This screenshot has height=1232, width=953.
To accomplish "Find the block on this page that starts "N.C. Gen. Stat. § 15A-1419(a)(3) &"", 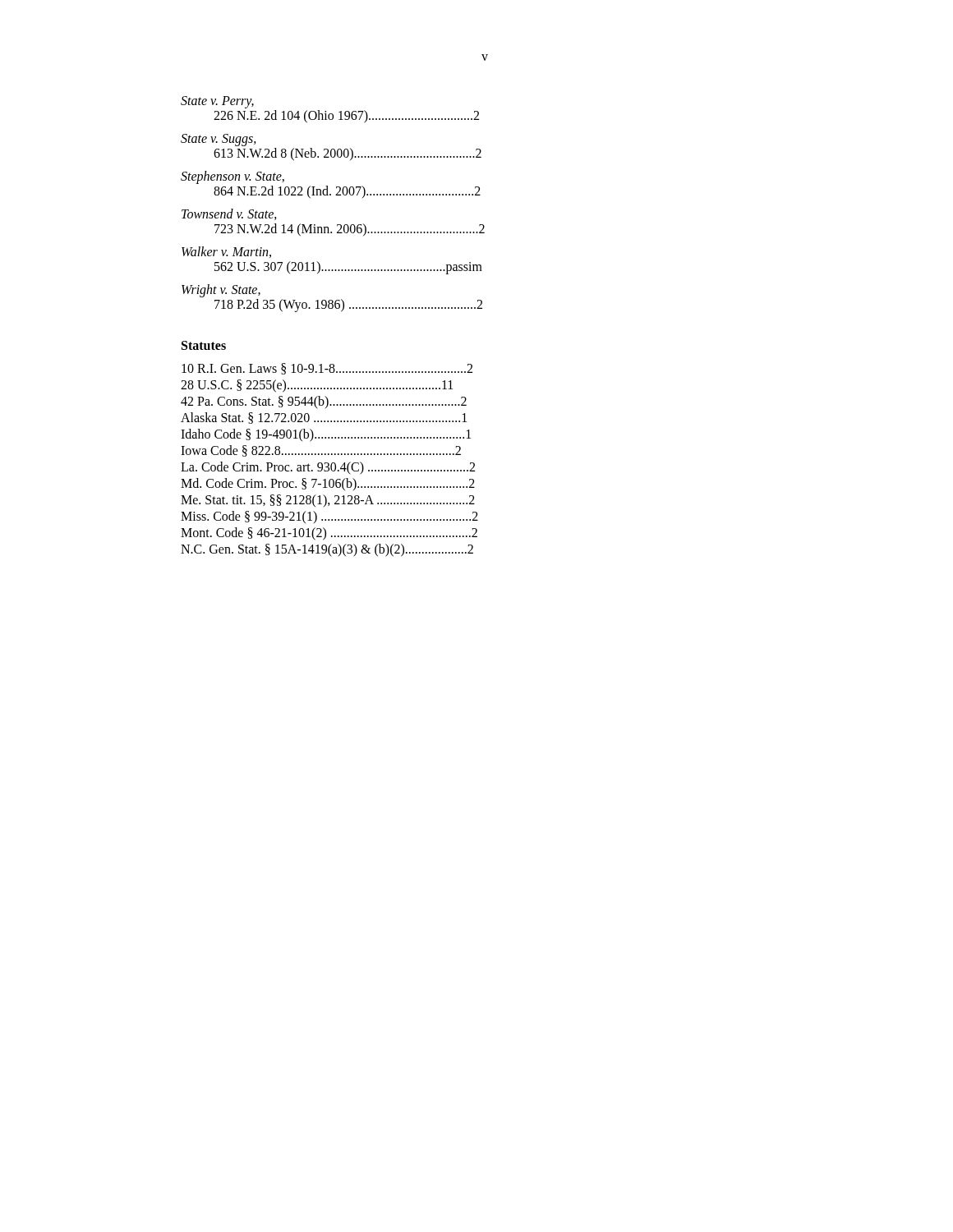I will [x=327, y=549].
